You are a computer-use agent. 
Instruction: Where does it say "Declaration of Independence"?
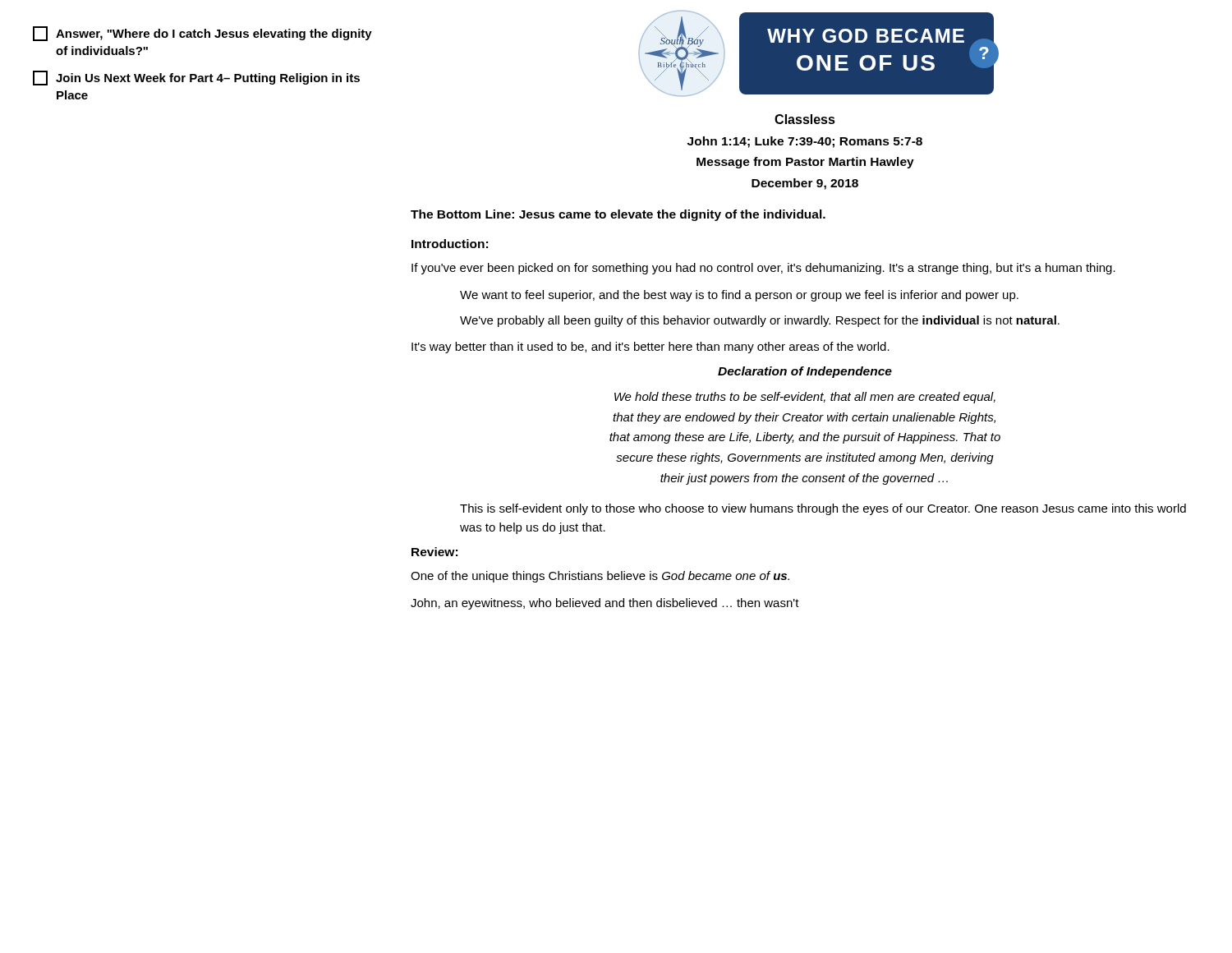805,371
